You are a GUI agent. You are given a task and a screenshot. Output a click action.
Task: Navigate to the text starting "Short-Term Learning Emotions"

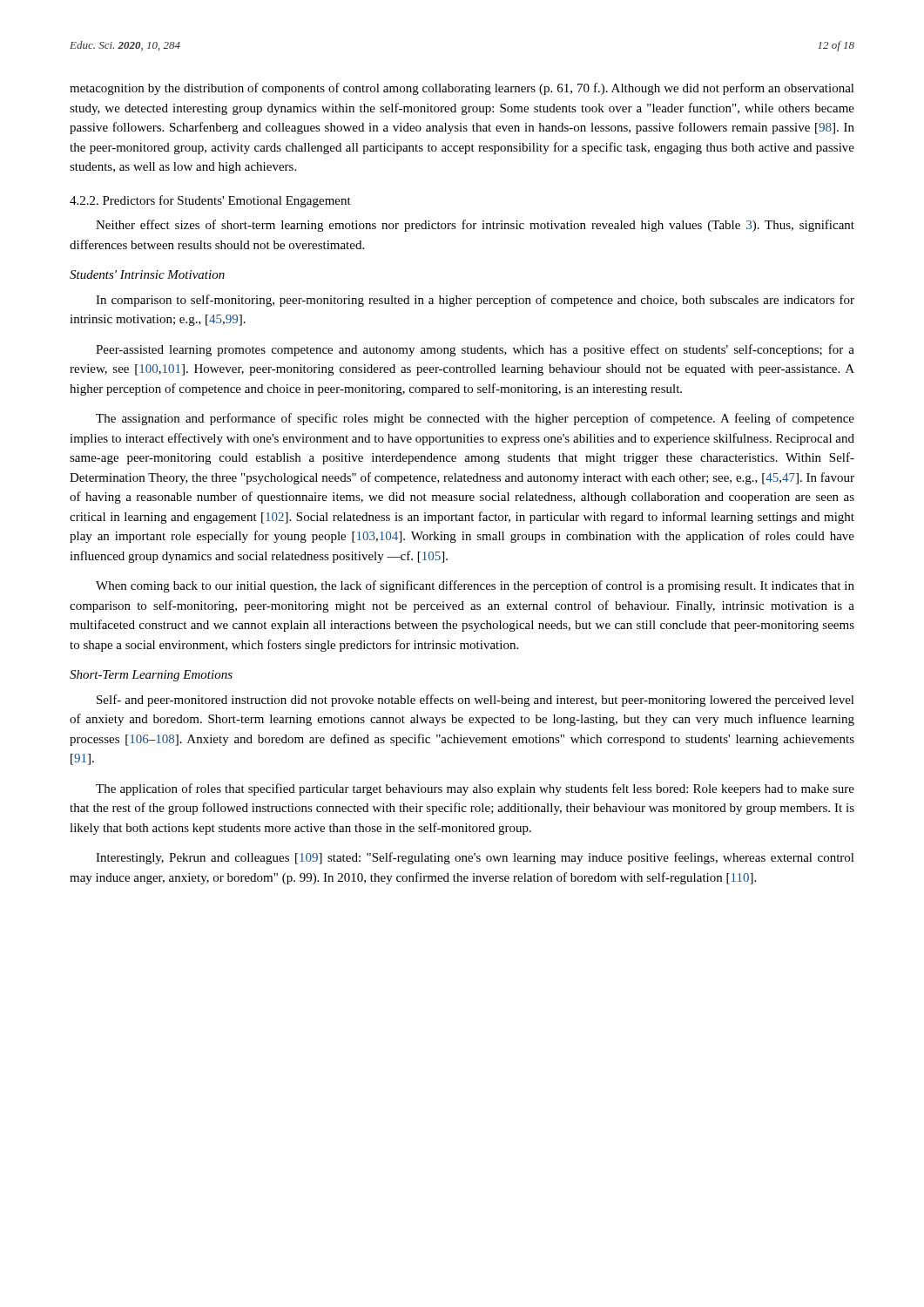point(151,676)
